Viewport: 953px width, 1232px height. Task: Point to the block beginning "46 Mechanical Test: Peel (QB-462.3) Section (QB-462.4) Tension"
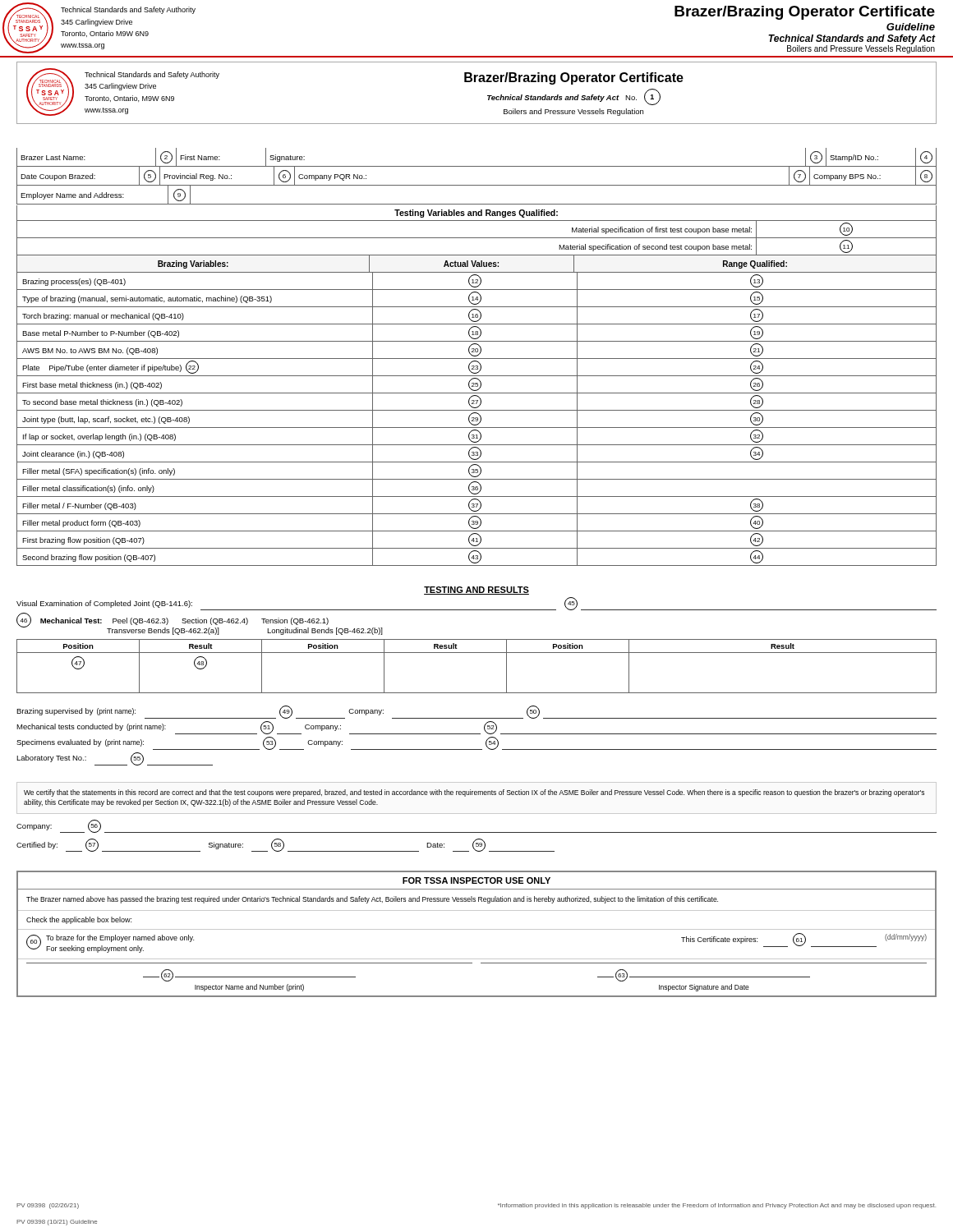tap(173, 620)
